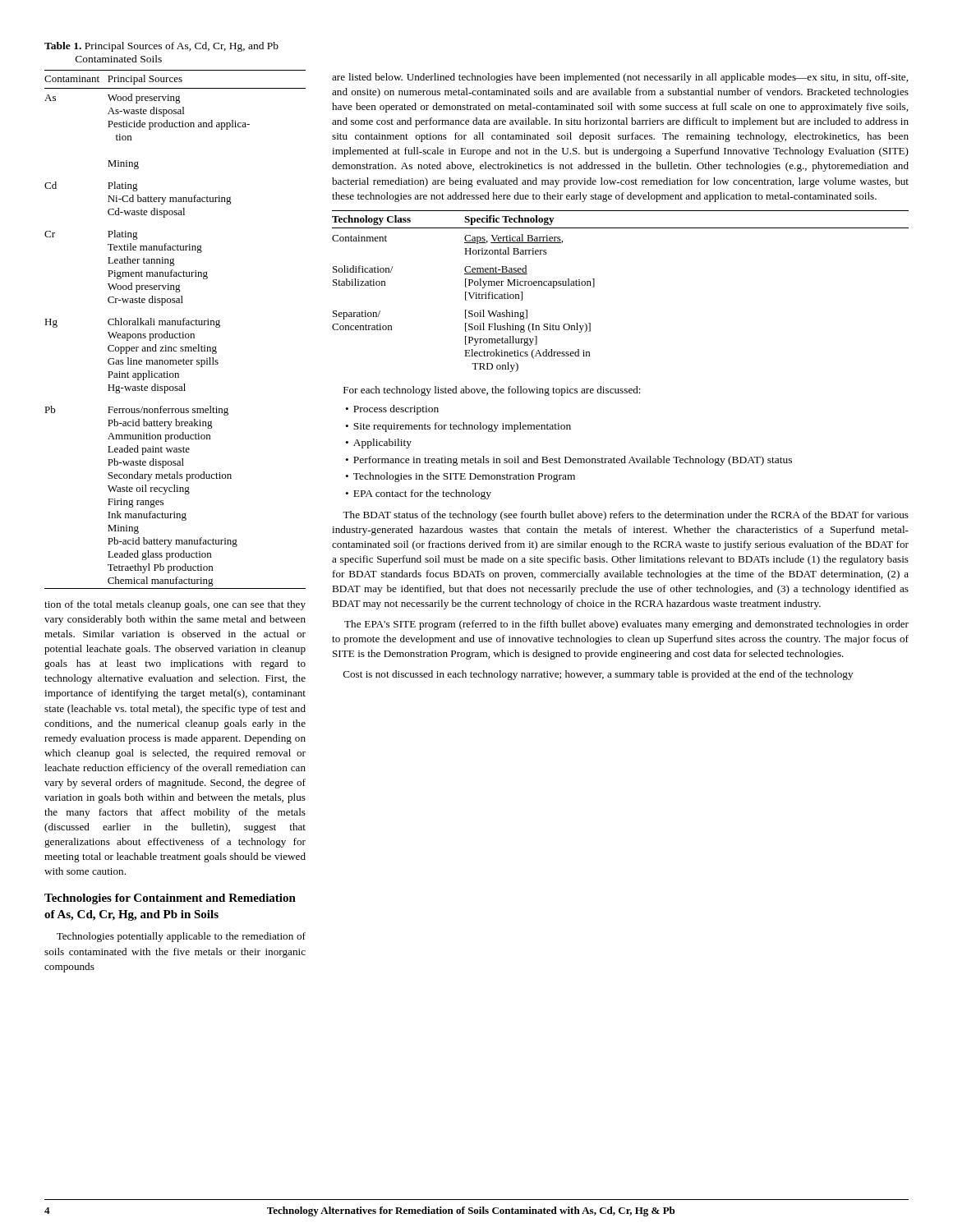Screen dimensions: 1232x953
Task: Find the text block that reads "are listed below. Underlined"
Action: tap(620, 136)
